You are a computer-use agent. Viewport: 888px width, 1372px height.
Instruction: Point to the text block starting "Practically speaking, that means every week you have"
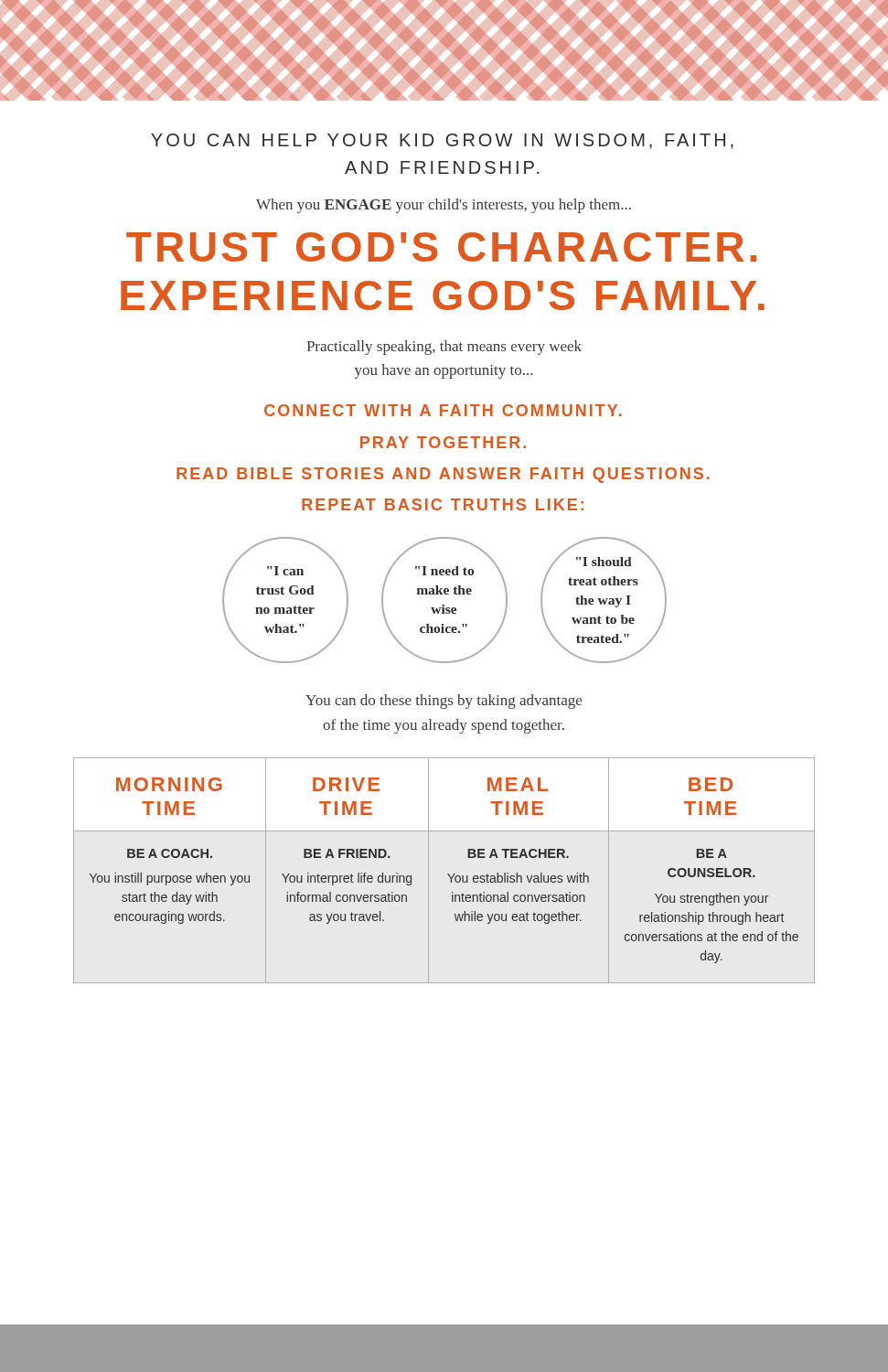point(444,358)
